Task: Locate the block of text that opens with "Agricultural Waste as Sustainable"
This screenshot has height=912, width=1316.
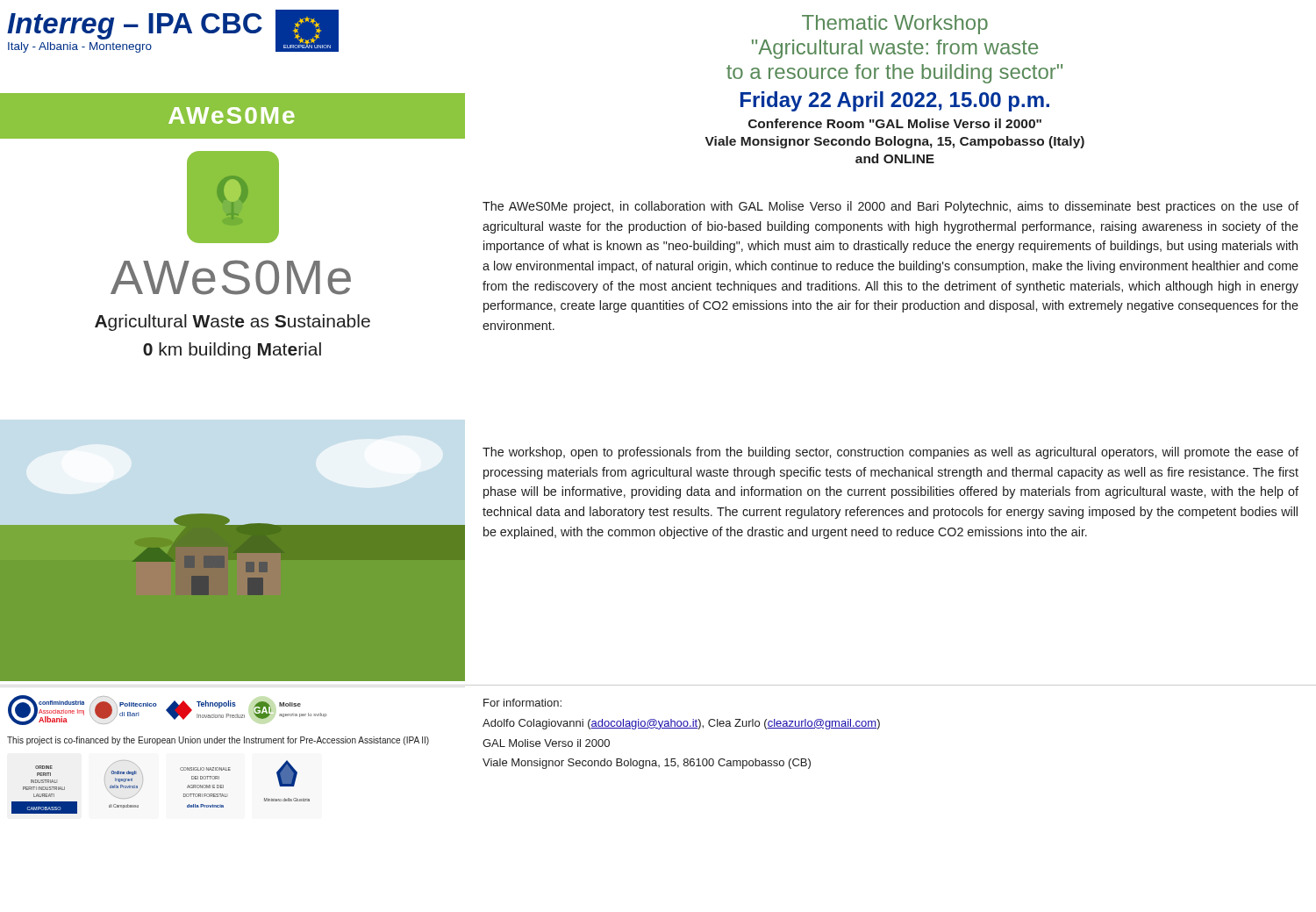Action: click(x=232, y=335)
